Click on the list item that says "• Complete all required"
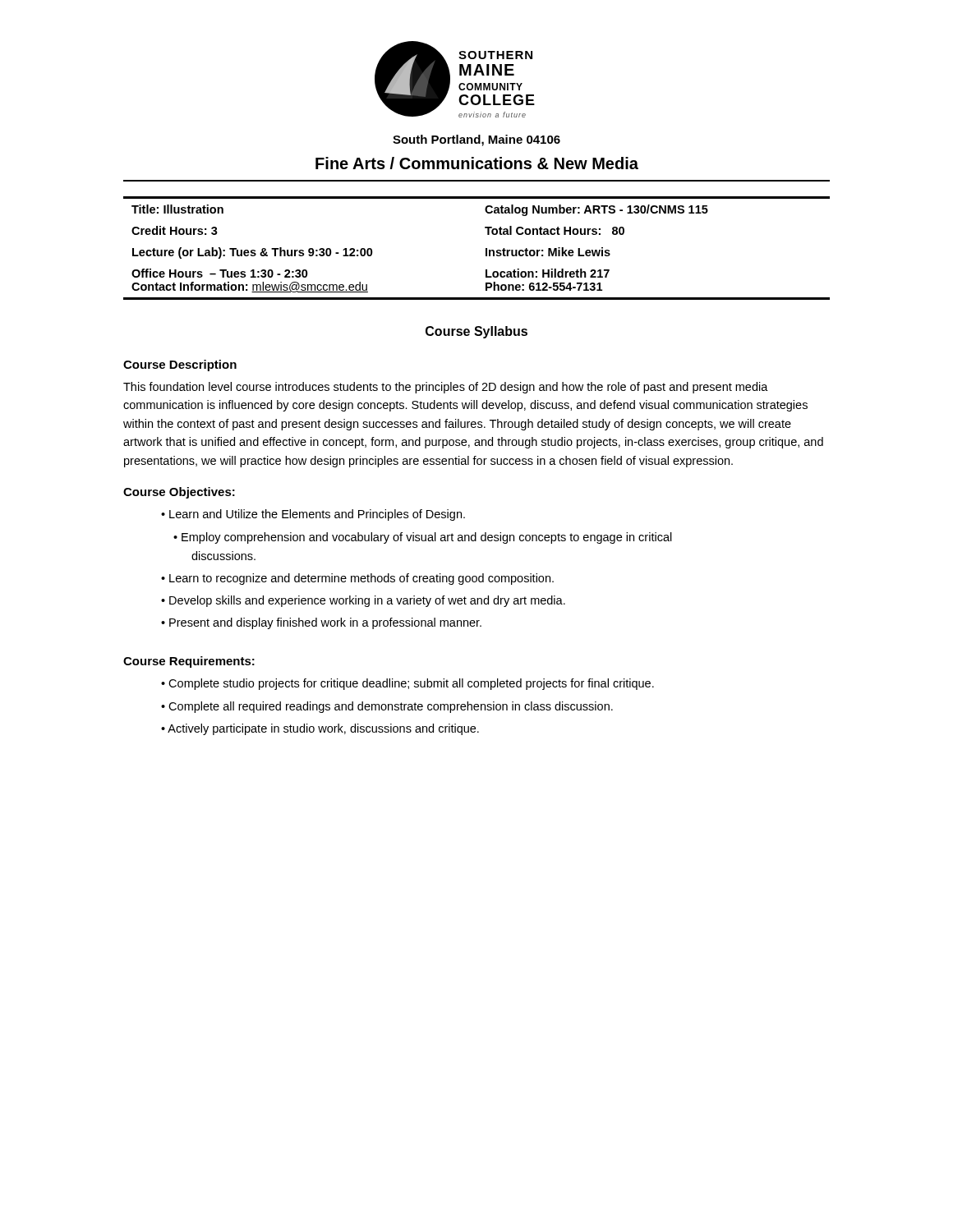 coord(393,706)
